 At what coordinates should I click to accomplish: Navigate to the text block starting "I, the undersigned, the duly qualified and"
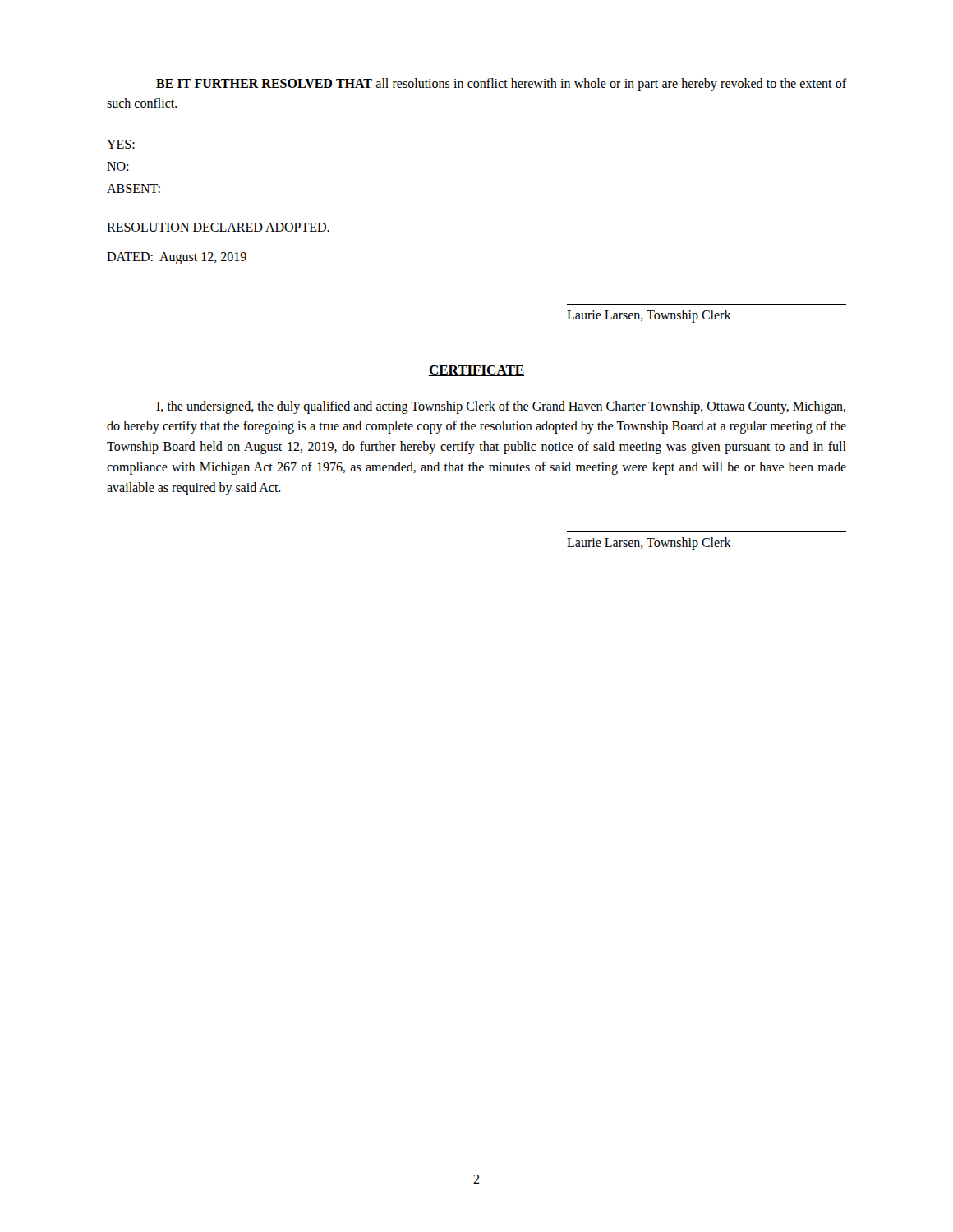click(x=476, y=447)
